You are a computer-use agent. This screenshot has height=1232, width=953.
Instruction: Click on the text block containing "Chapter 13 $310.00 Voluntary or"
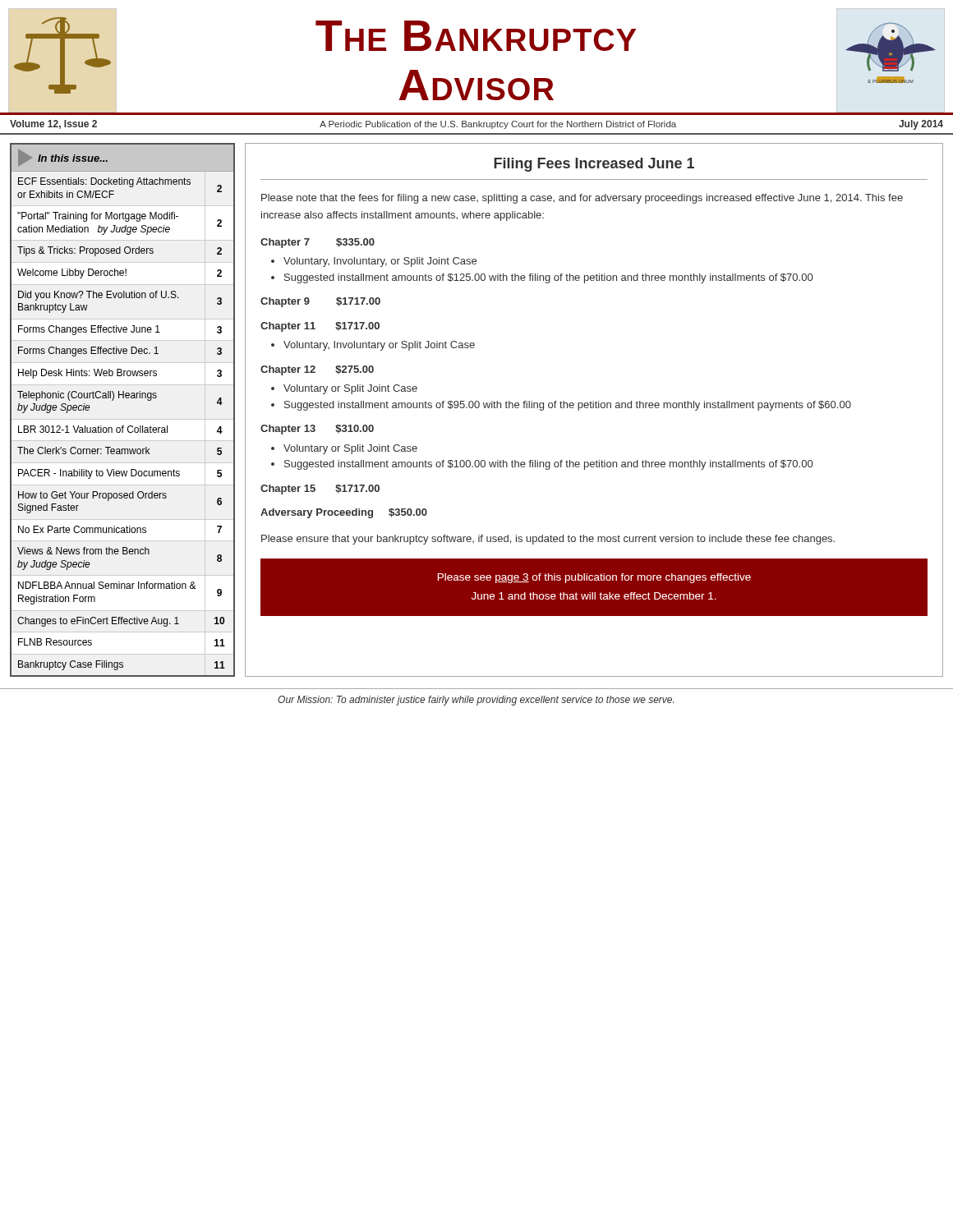click(317, 430)
